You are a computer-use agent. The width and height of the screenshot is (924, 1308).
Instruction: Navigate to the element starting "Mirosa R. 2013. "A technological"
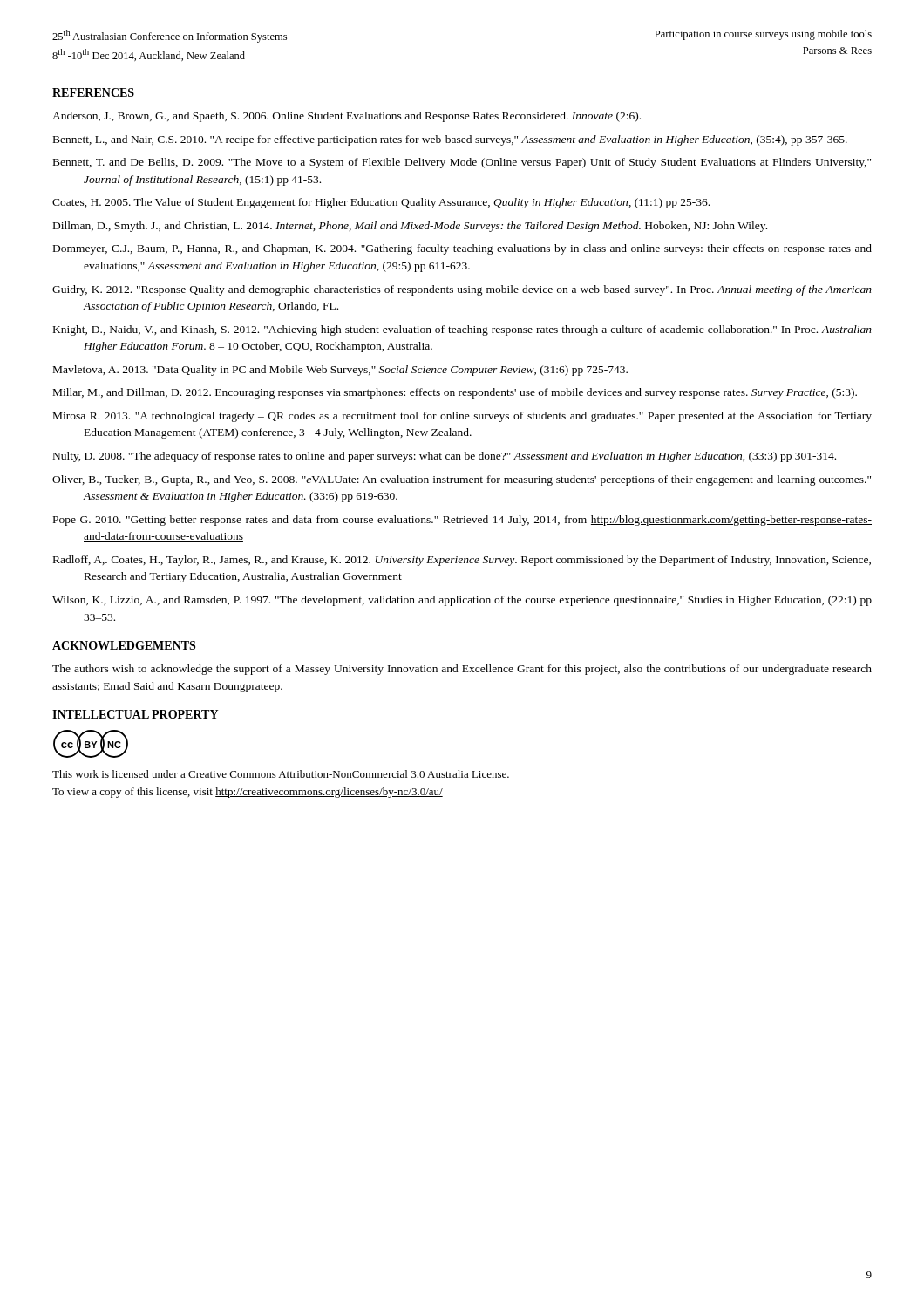(462, 424)
